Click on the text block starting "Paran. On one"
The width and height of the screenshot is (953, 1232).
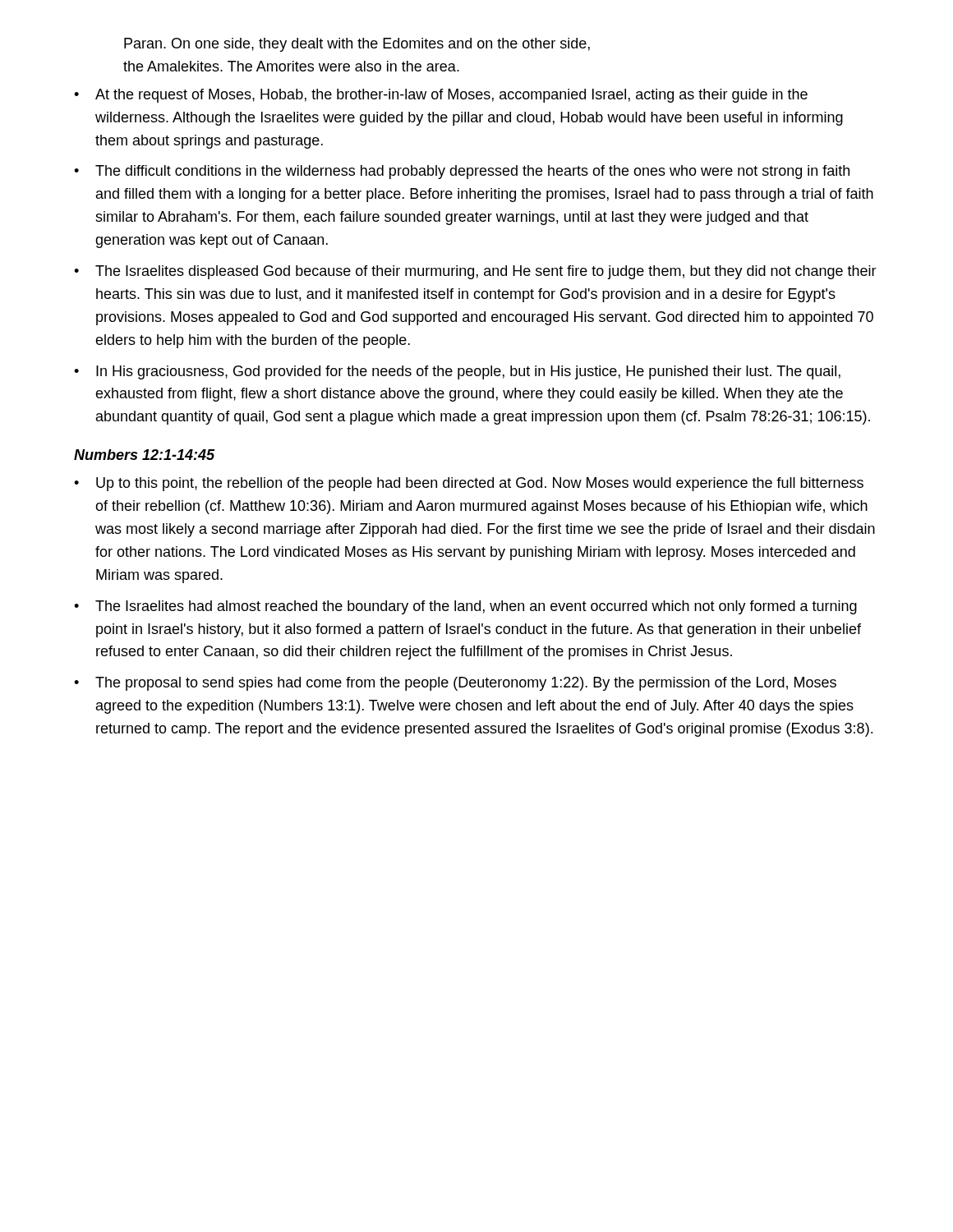357,55
